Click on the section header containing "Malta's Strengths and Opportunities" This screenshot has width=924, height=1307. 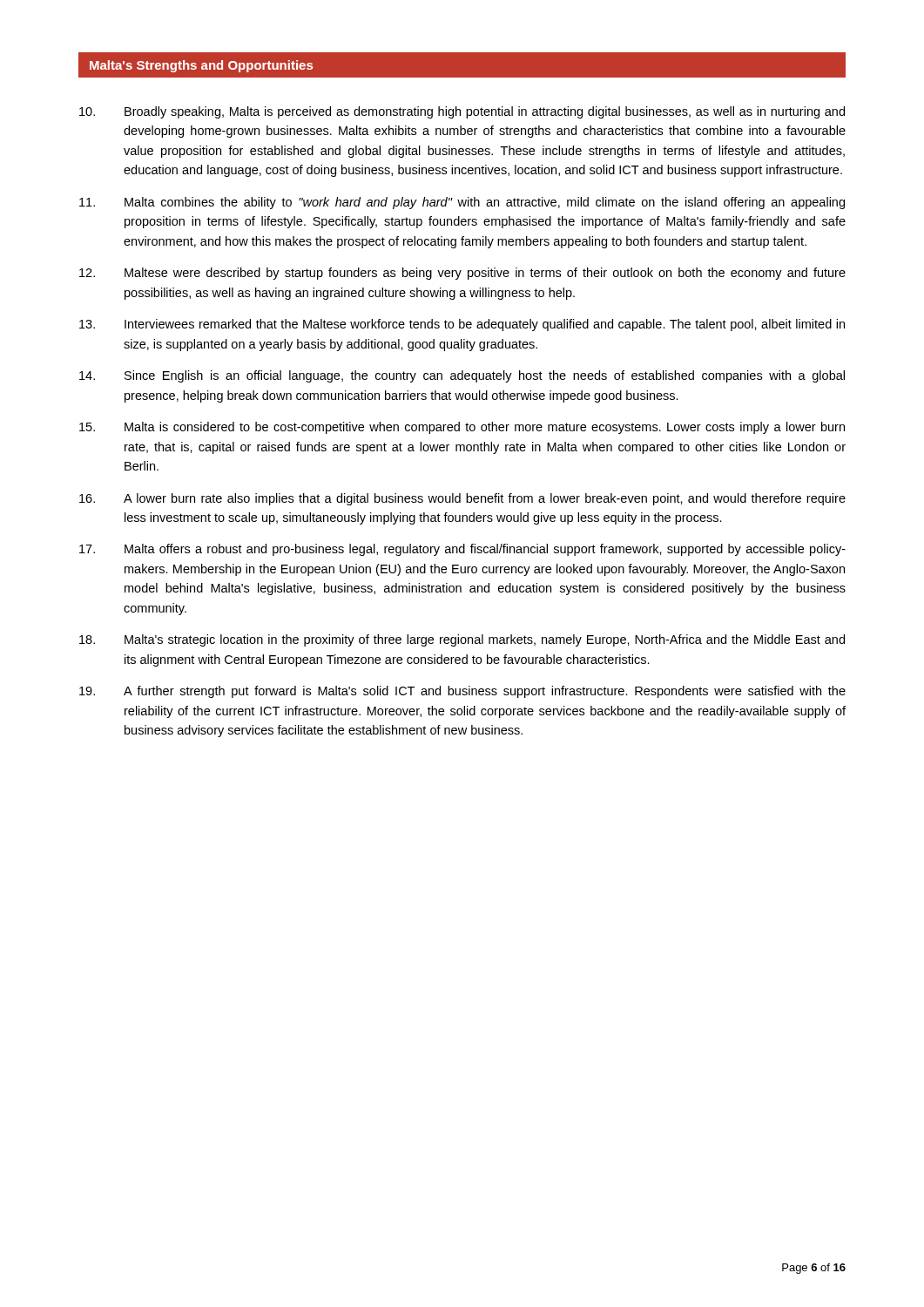[x=201, y=65]
